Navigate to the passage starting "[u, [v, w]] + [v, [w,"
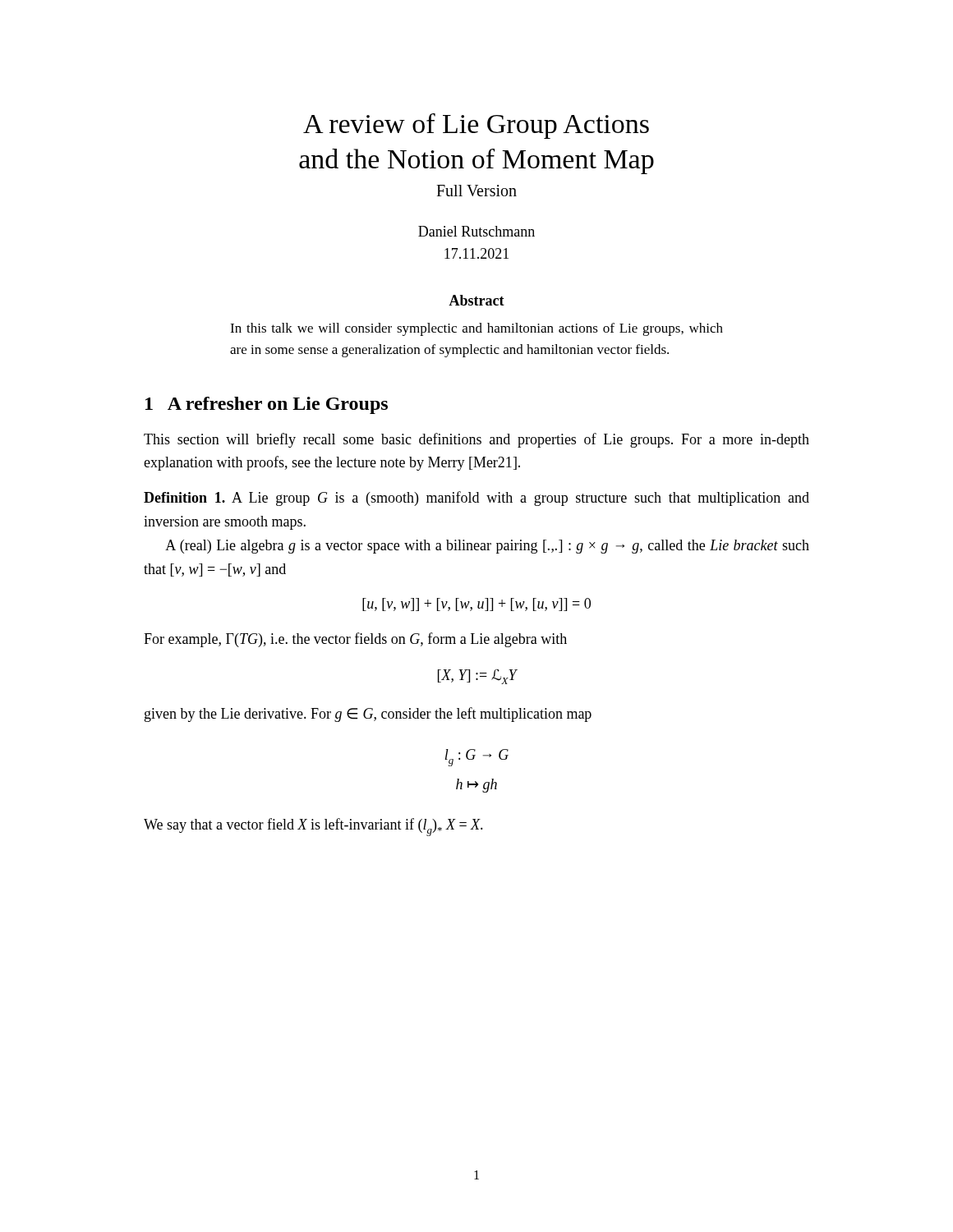The image size is (953, 1232). [476, 604]
